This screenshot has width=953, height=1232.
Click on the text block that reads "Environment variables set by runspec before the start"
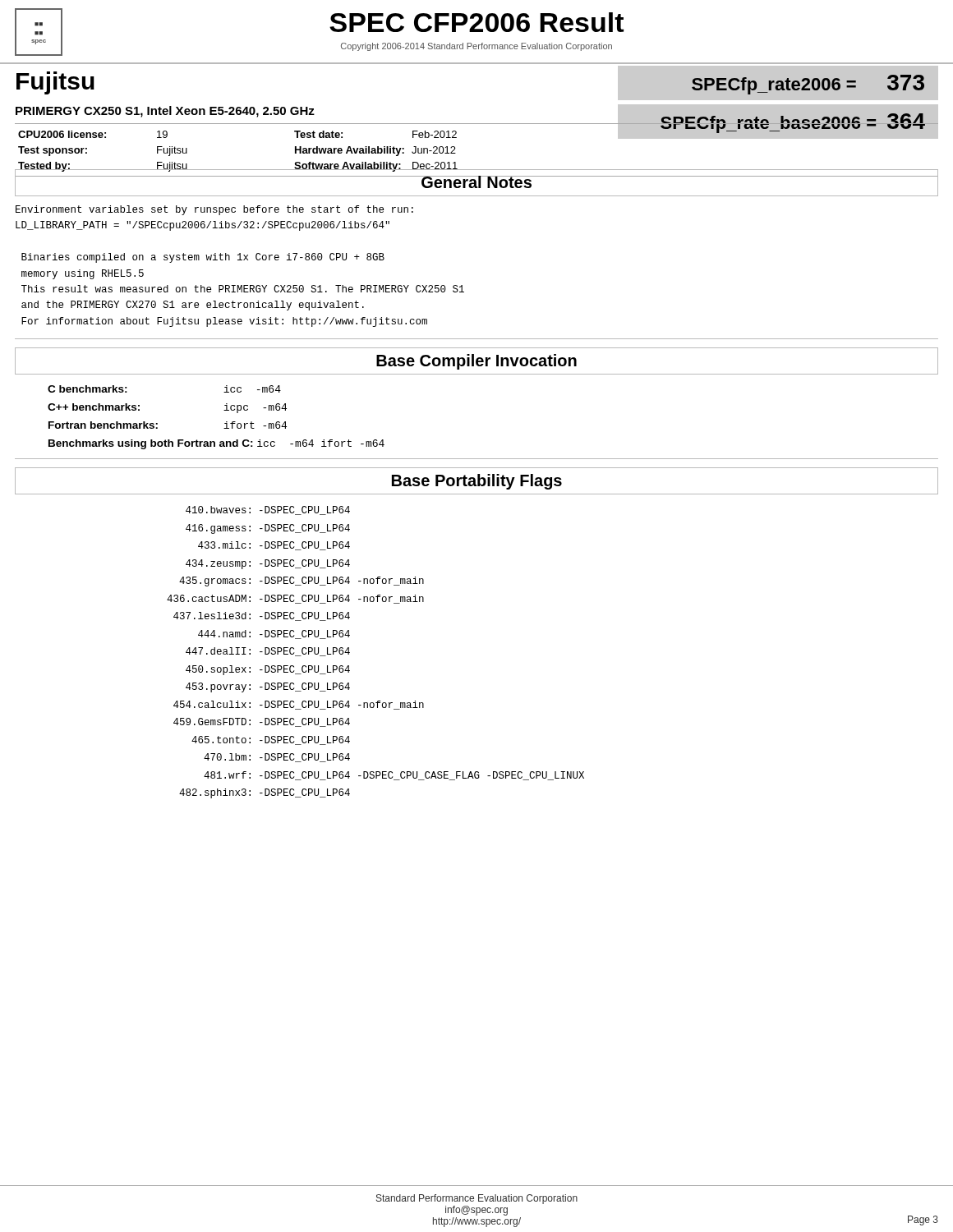pyautogui.click(x=240, y=266)
